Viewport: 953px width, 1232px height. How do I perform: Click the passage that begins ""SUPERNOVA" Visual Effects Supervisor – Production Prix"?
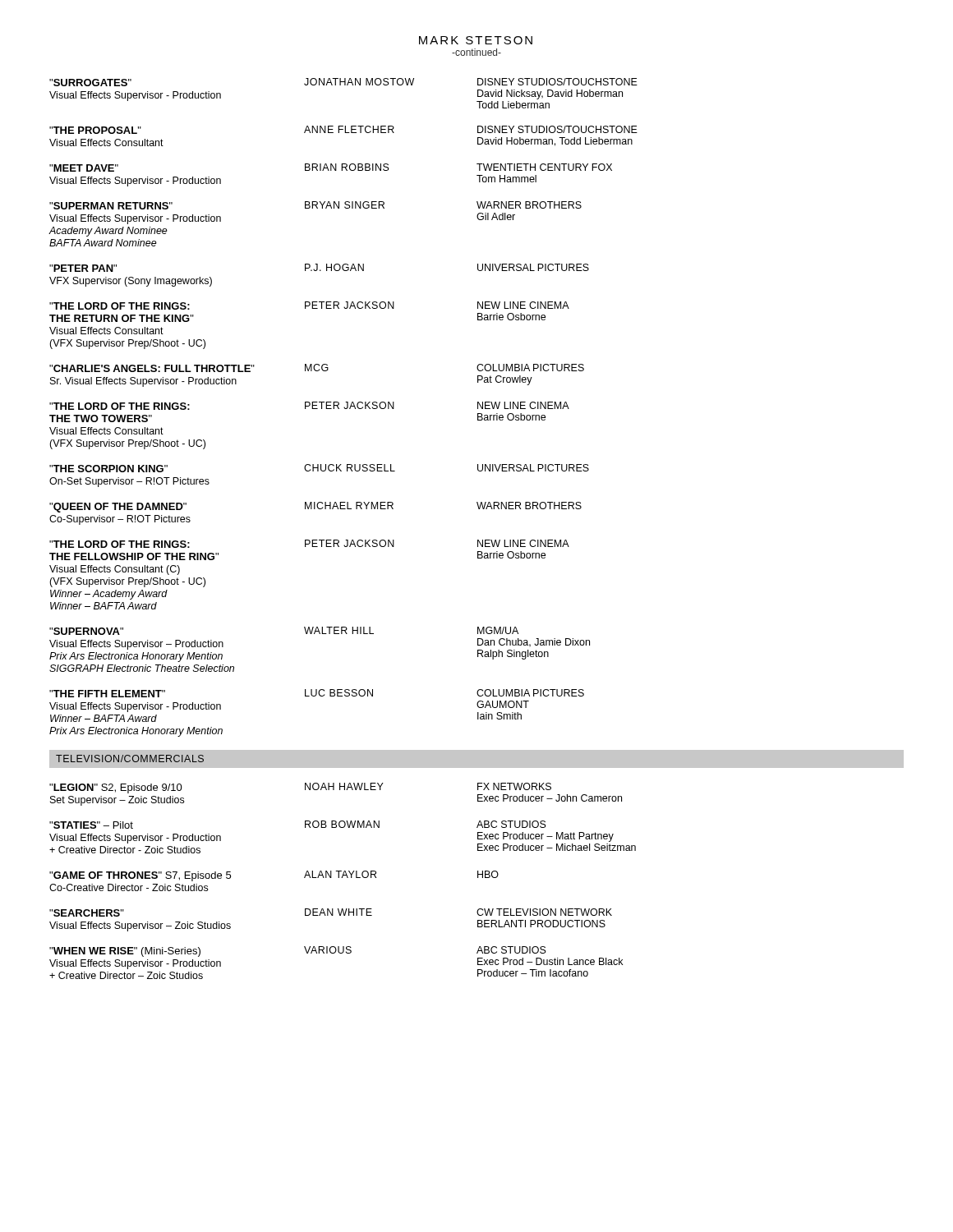[86, 631]
